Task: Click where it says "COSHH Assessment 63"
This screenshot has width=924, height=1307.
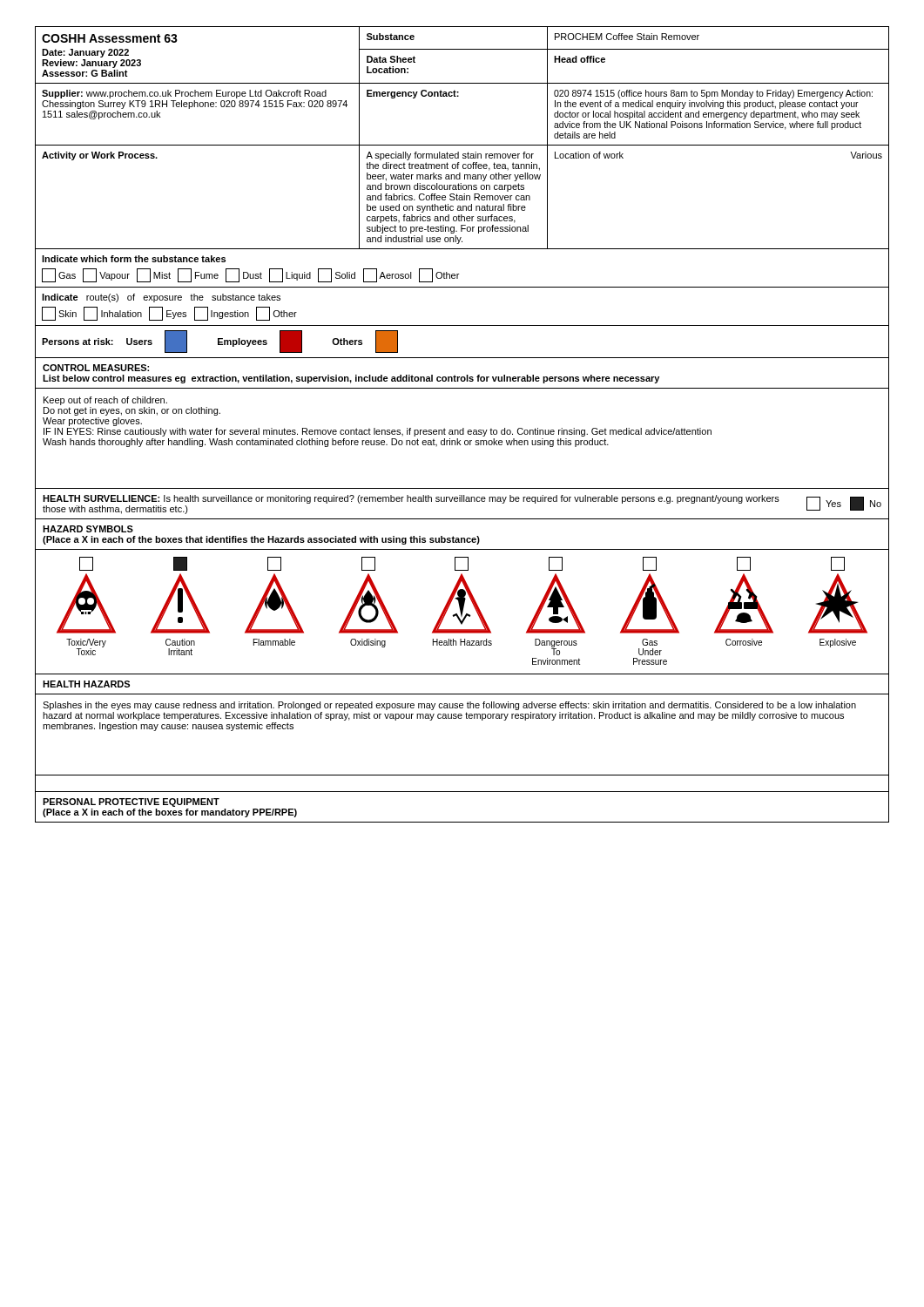Action: point(110,38)
